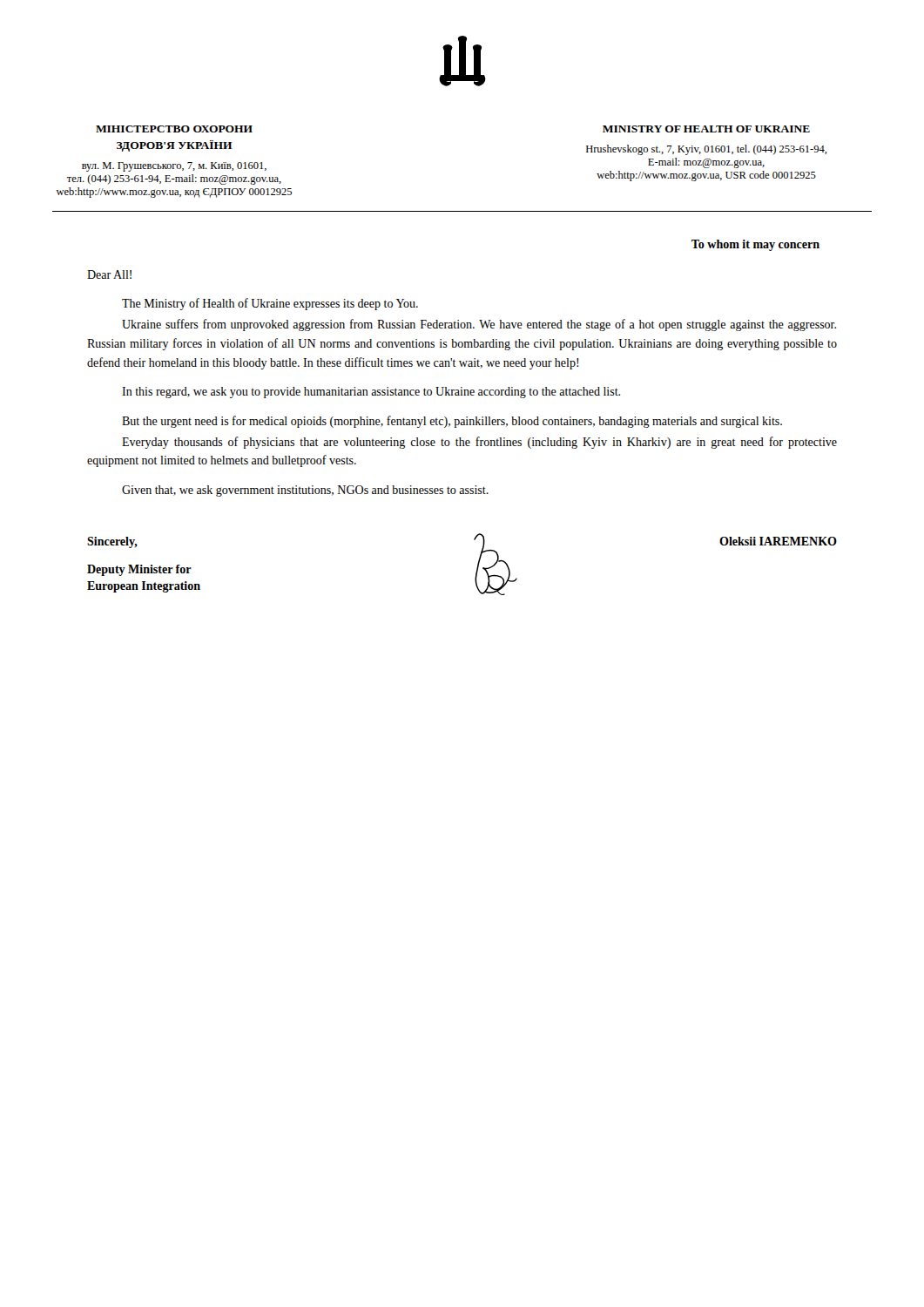The height and width of the screenshot is (1307, 924).
Task: Point to the text block starting "In this regard, we ask you to"
Action: (371, 392)
